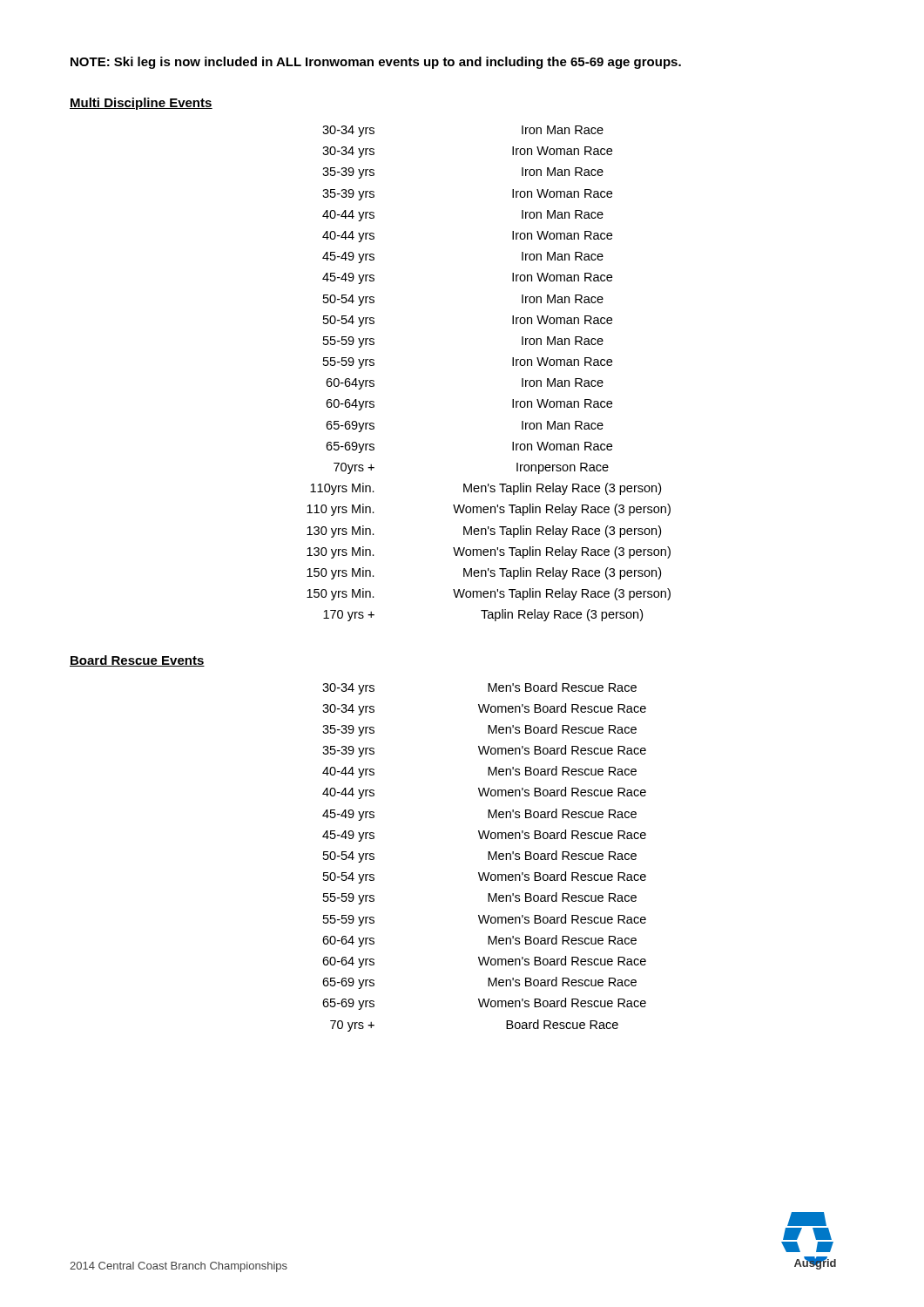This screenshot has width=924, height=1307.
Task: Find the text block starting "NOTE: Ski leg is now"
Action: pyautogui.click(x=376, y=61)
